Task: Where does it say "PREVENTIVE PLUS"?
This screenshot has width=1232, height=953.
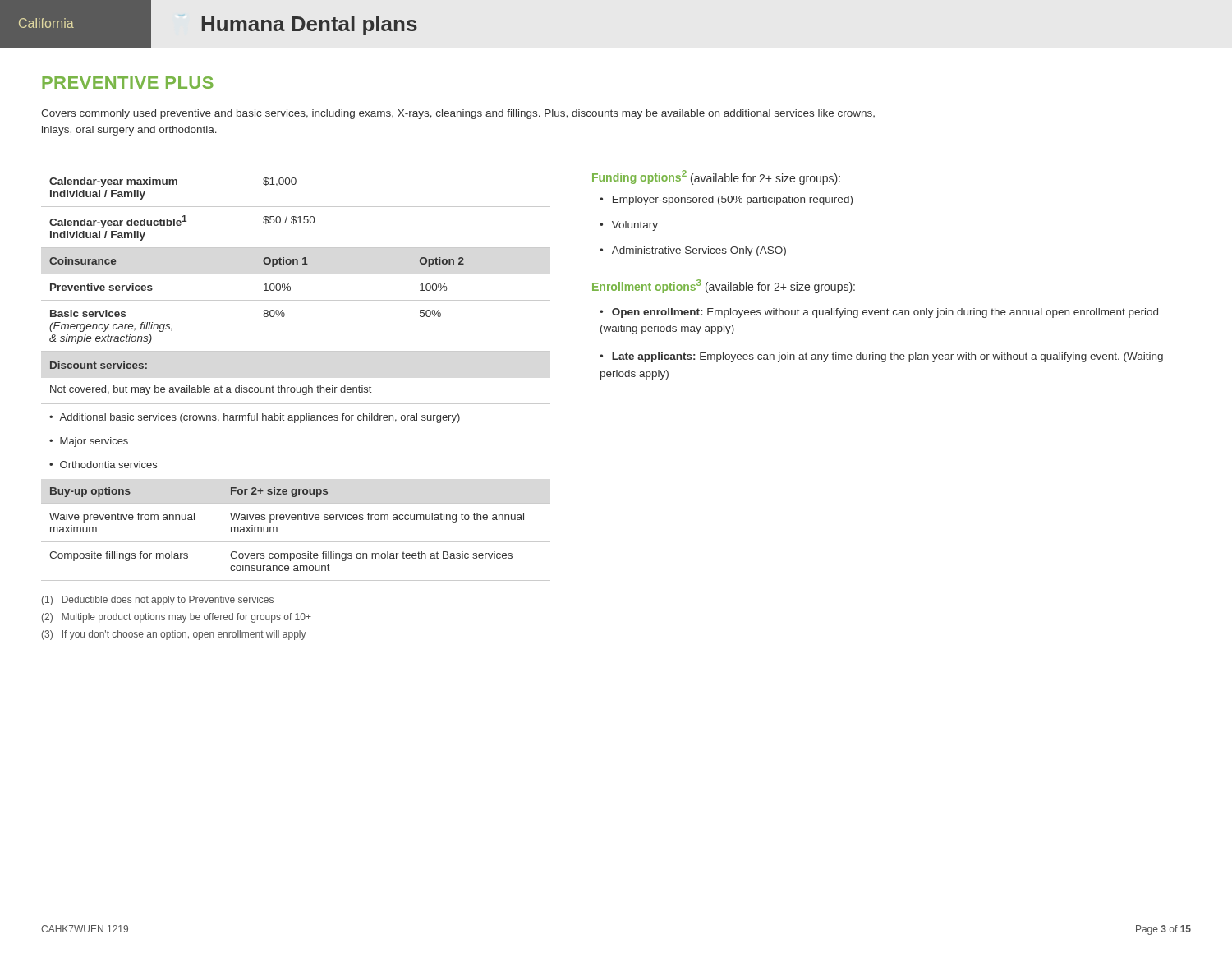Action: click(x=128, y=83)
